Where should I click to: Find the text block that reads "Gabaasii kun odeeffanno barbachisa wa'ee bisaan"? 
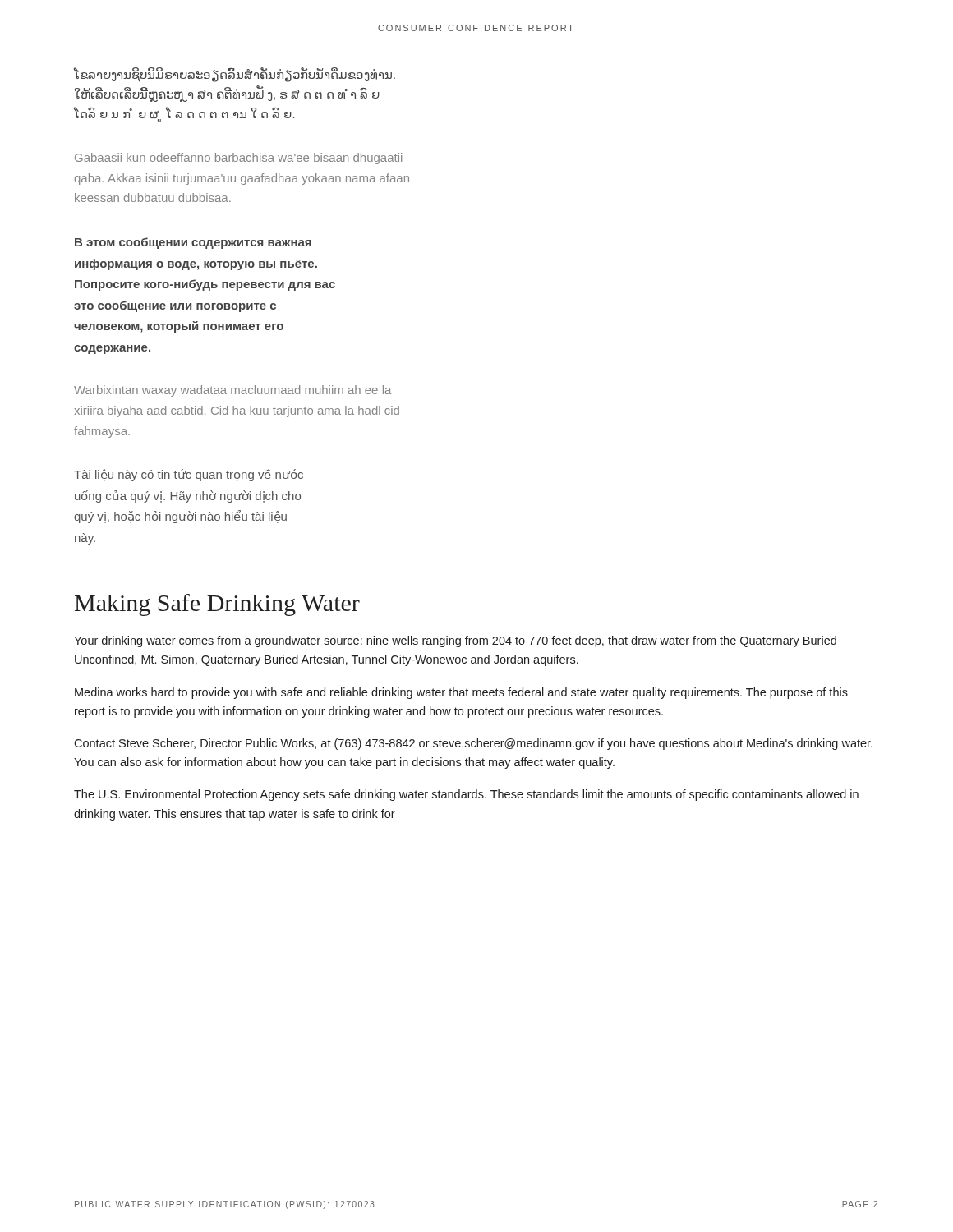coord(242,177)
